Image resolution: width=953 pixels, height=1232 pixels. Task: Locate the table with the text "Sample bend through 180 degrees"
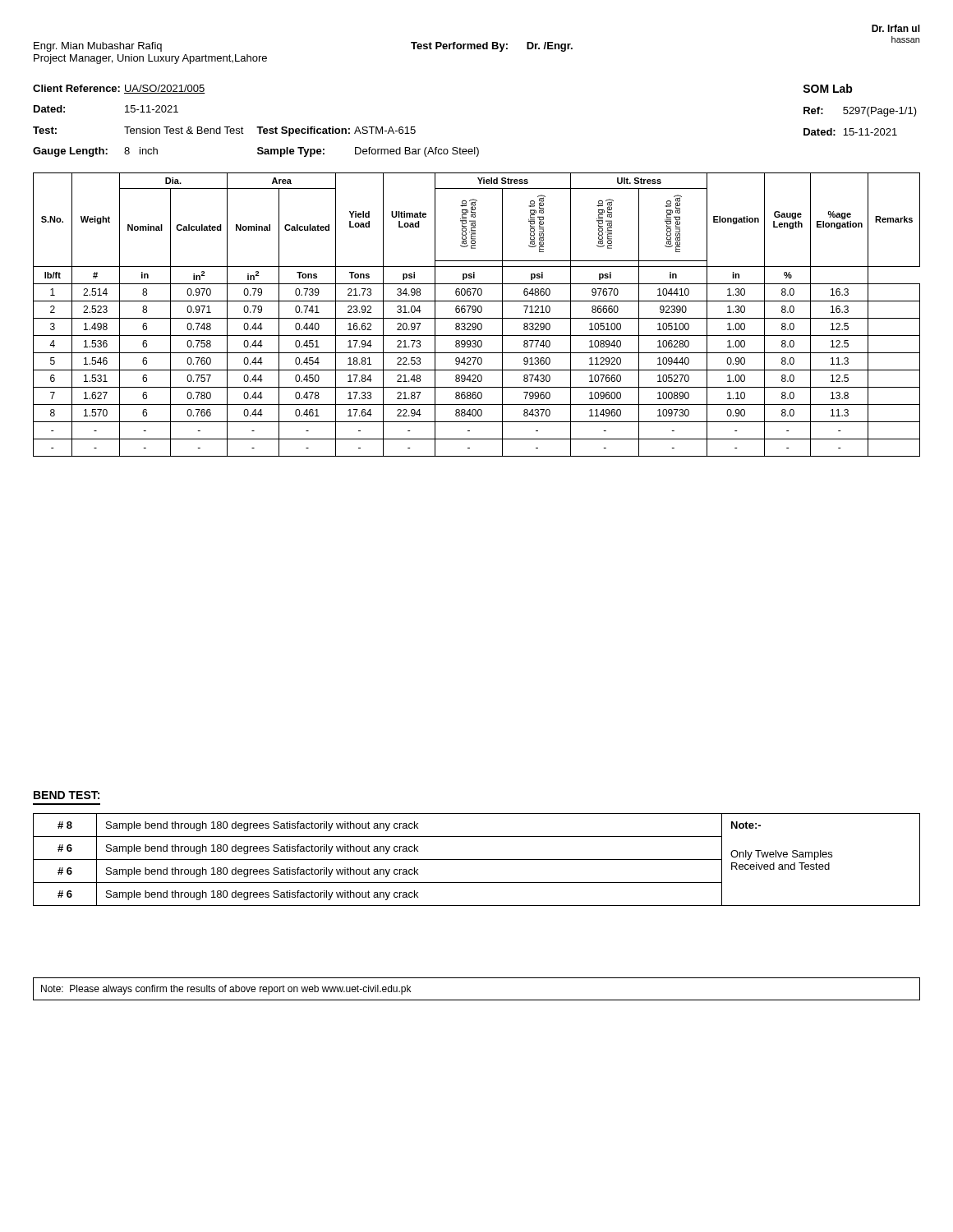[476, 860]
